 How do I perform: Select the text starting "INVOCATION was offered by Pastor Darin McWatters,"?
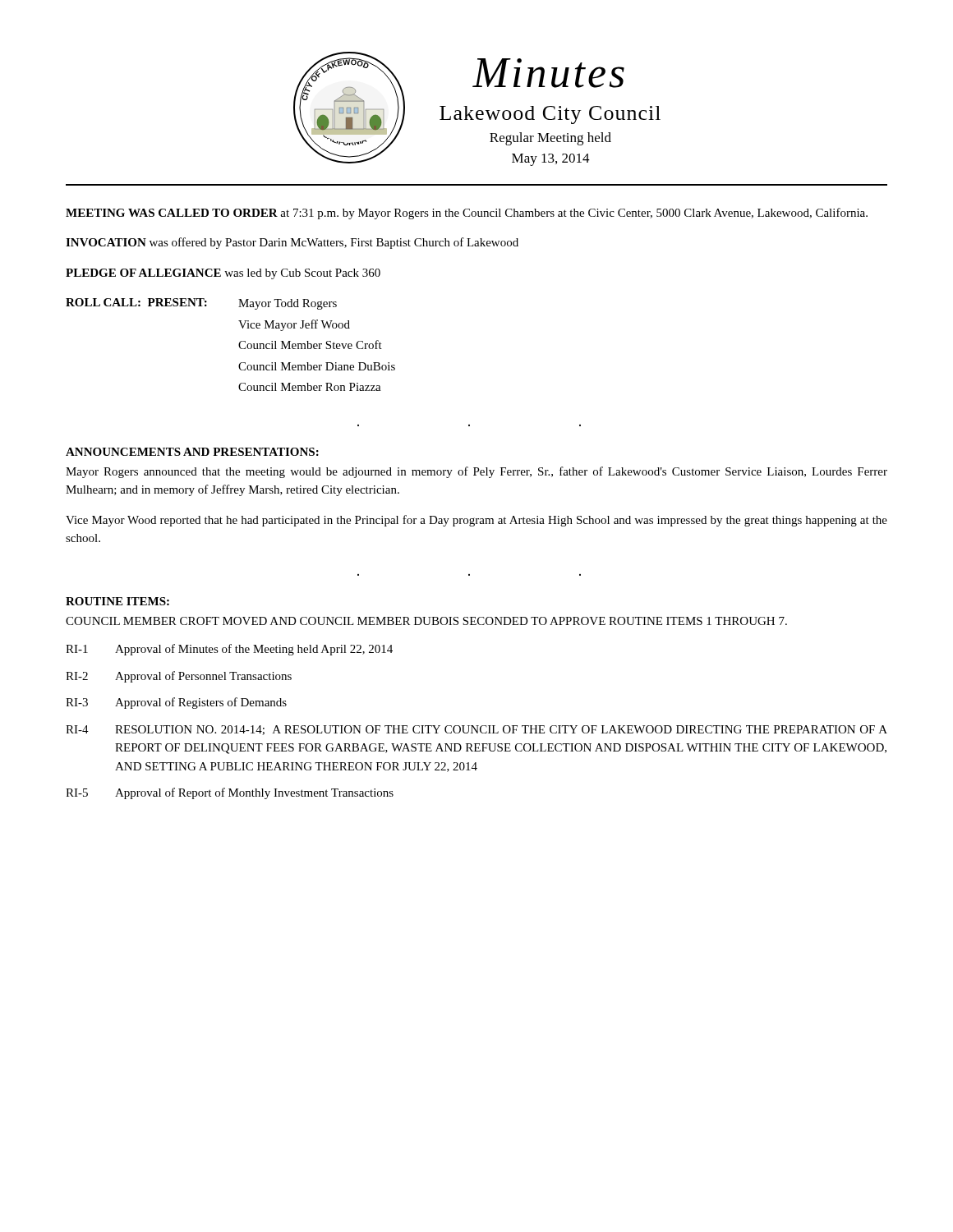pyautogui.click(x=292, y=243)
